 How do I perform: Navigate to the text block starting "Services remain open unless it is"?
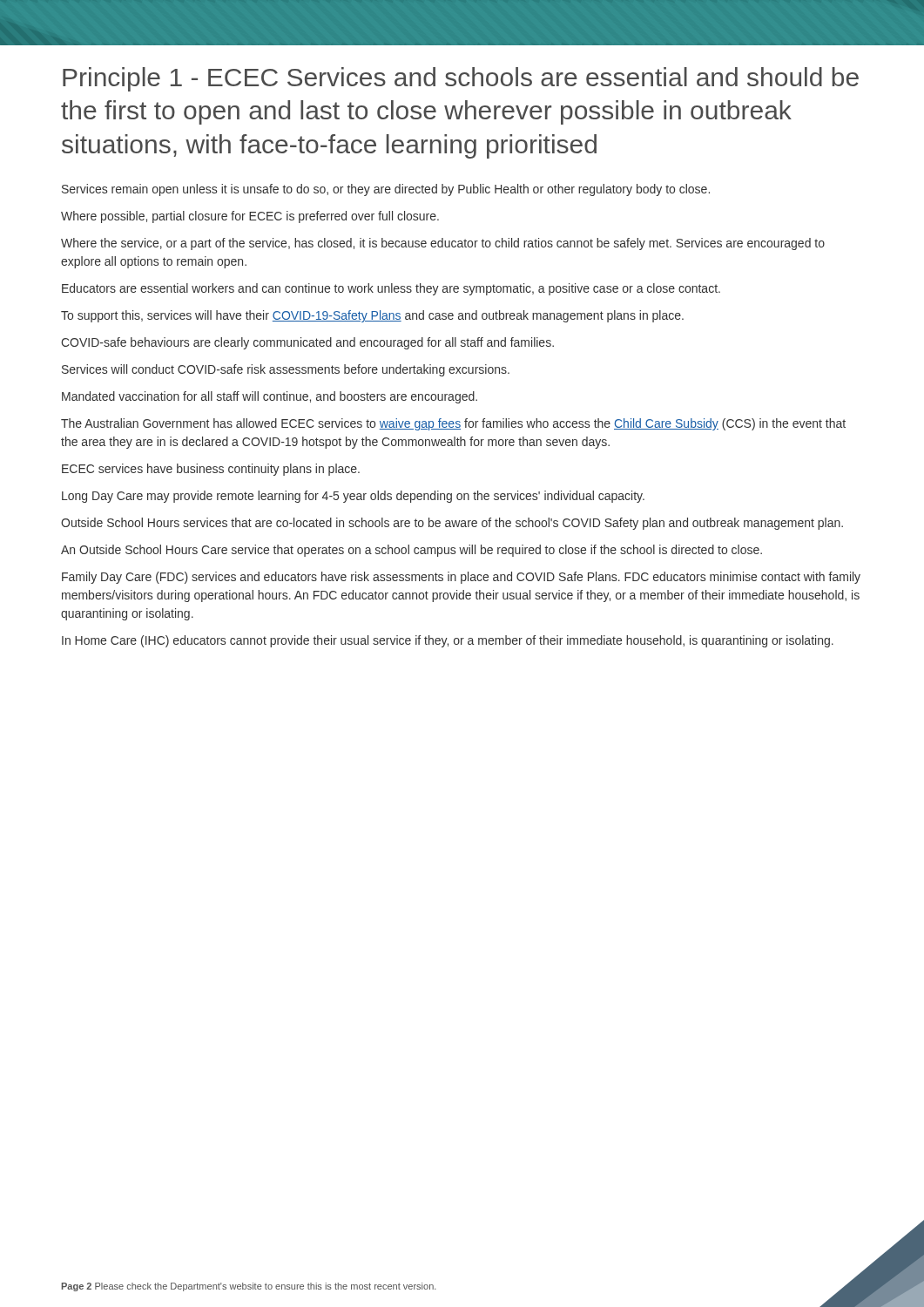386,189
